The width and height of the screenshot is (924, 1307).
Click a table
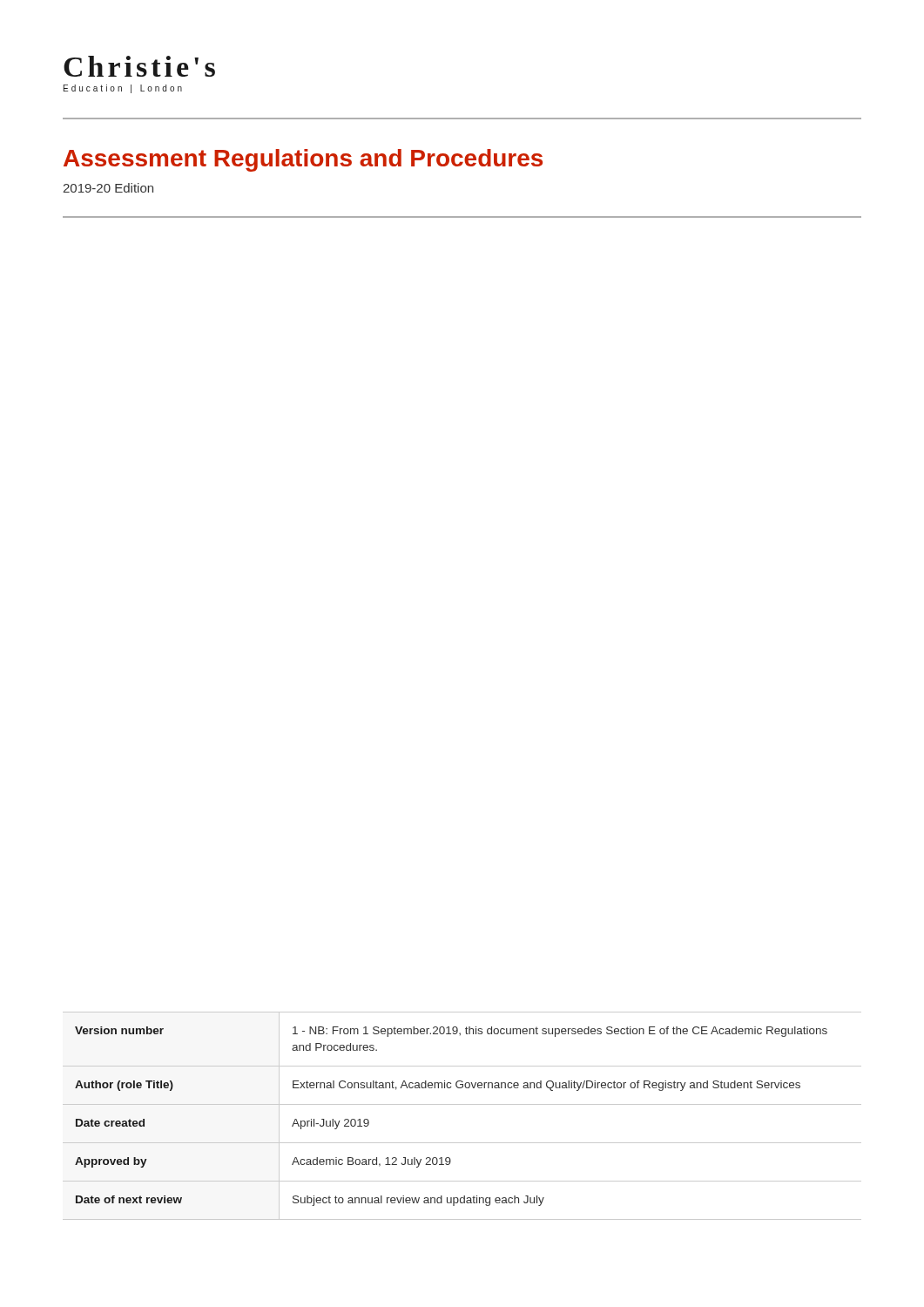tap(462, 1116)
